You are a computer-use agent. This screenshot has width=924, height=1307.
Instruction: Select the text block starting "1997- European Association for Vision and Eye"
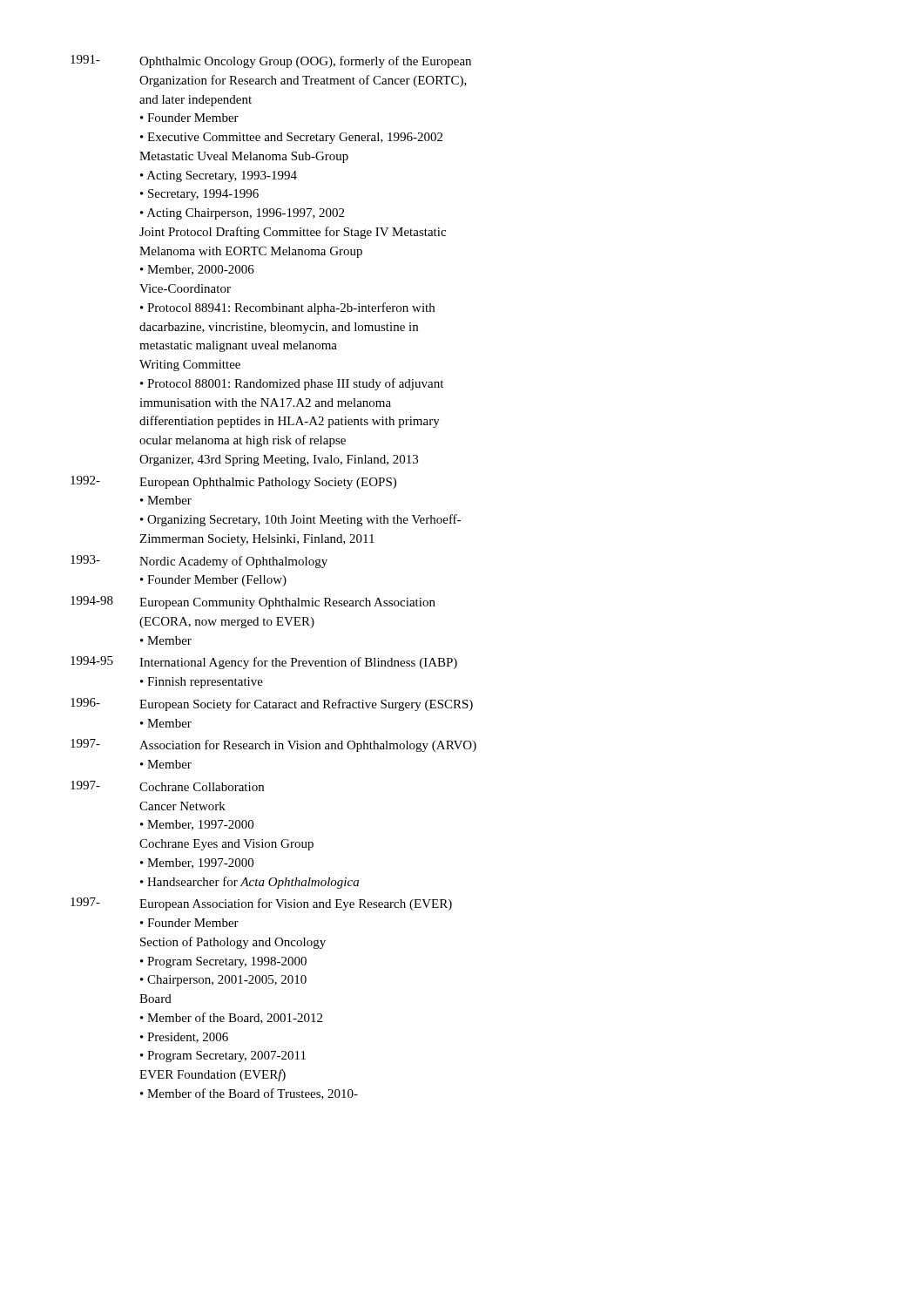click(261, 904)
